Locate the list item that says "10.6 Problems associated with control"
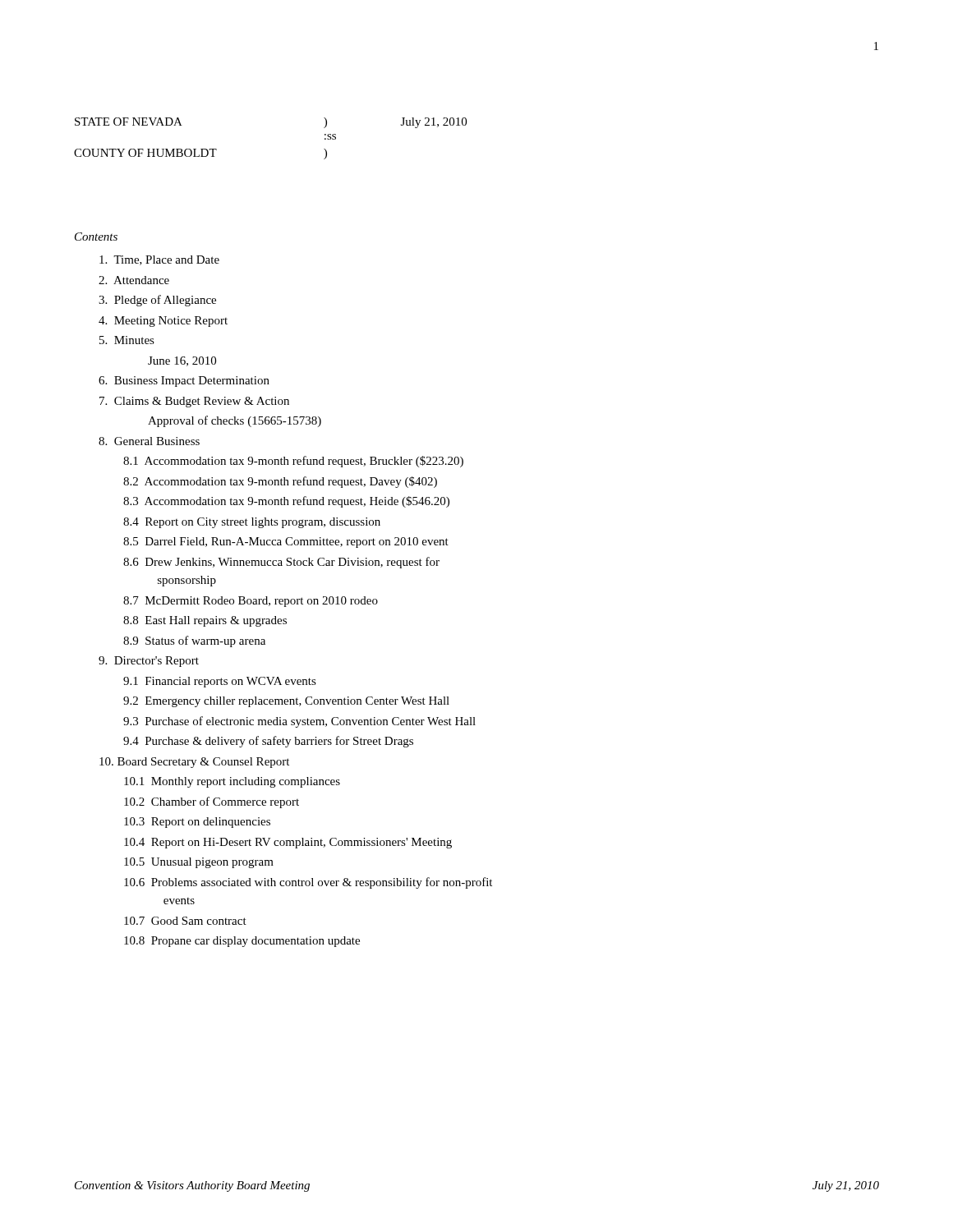953x1232 pixels. [x=308, y=891]
